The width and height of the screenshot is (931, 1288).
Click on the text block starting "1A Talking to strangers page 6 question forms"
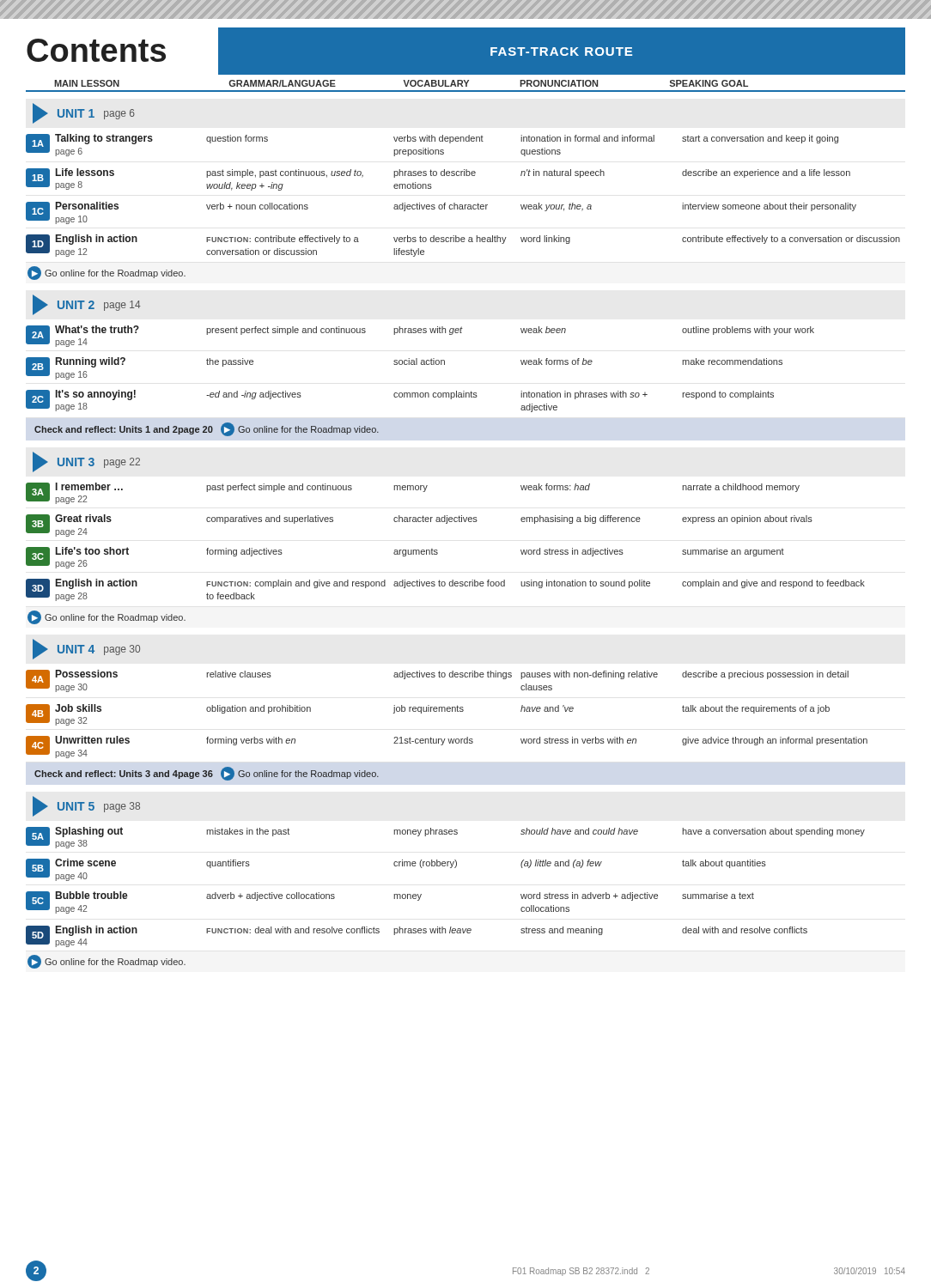point(466,145)
